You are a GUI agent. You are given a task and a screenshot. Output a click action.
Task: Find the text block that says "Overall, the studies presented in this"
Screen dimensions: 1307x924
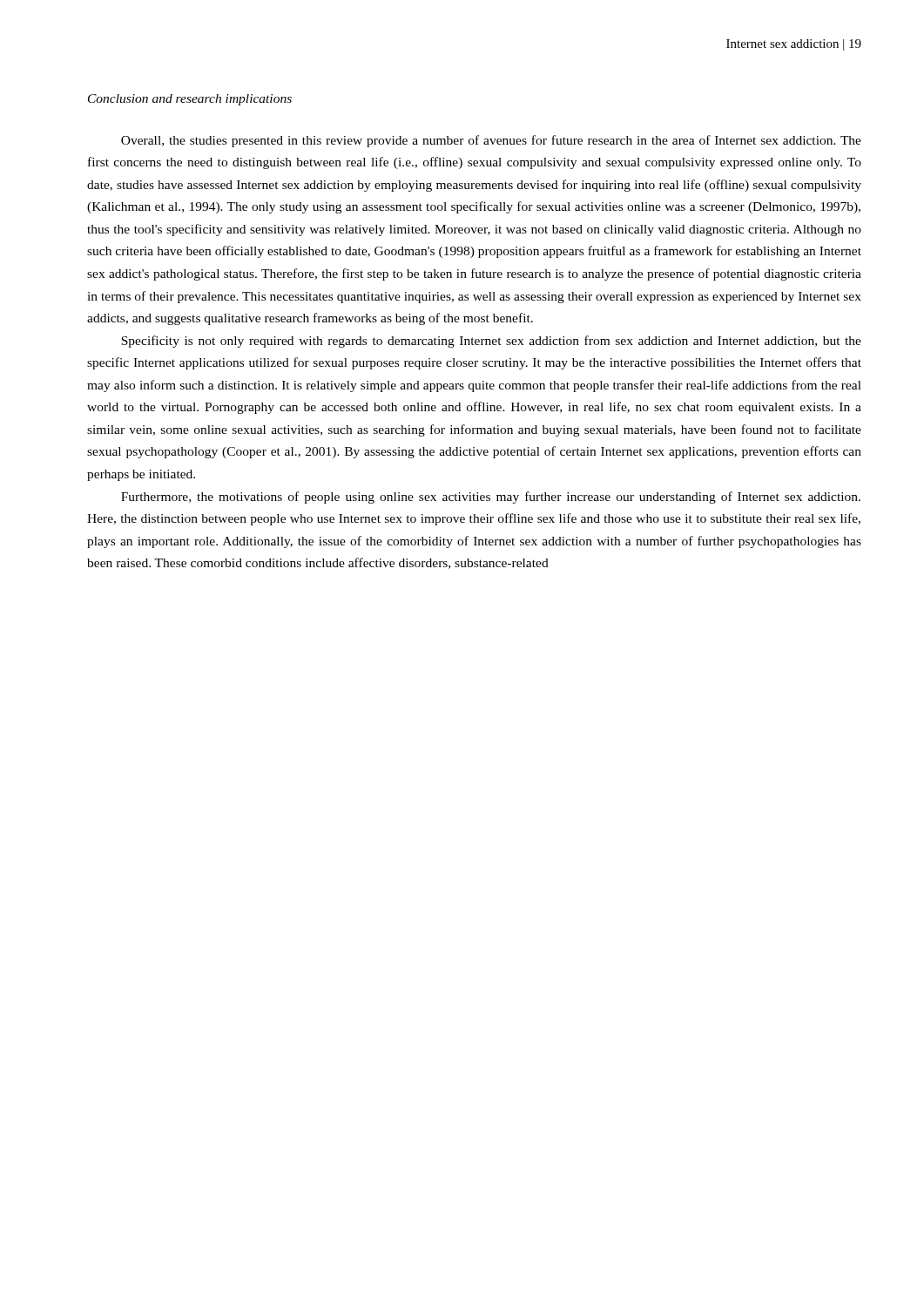(474, 229)
